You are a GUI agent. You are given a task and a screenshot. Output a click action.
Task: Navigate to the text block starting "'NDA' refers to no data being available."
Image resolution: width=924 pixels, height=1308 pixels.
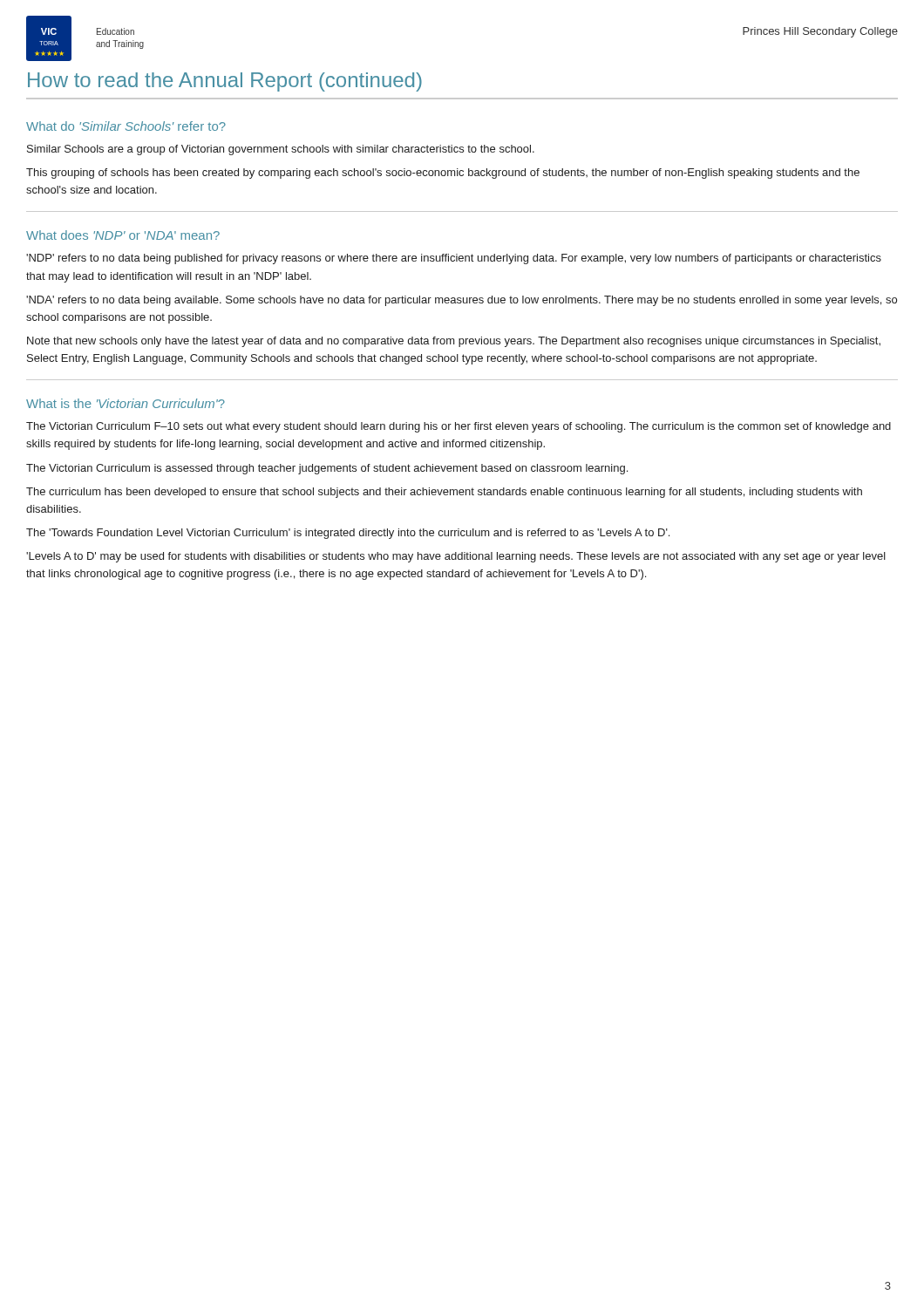click(x=462, y=309)
